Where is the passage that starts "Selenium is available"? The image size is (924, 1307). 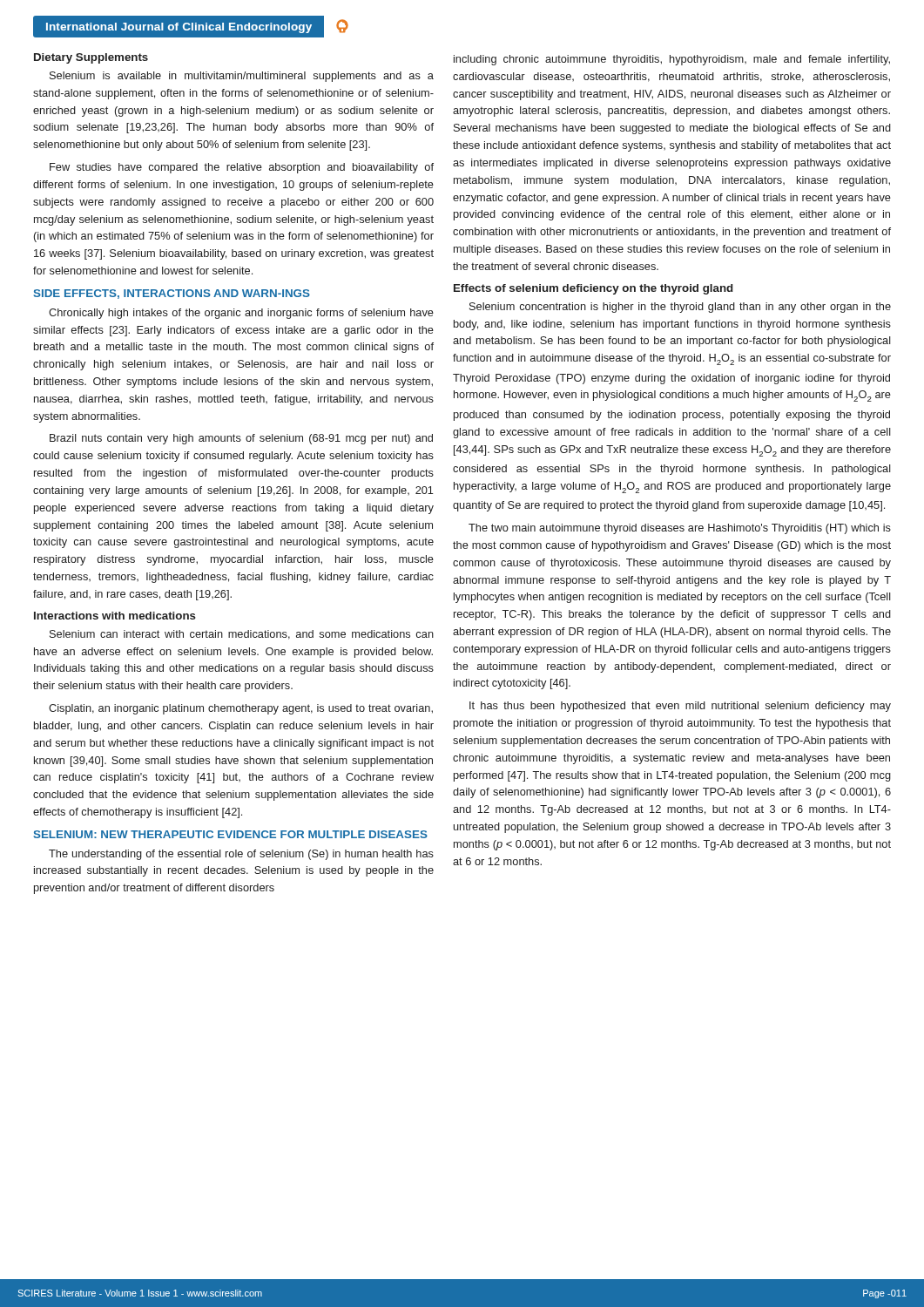tap(233, 173)
